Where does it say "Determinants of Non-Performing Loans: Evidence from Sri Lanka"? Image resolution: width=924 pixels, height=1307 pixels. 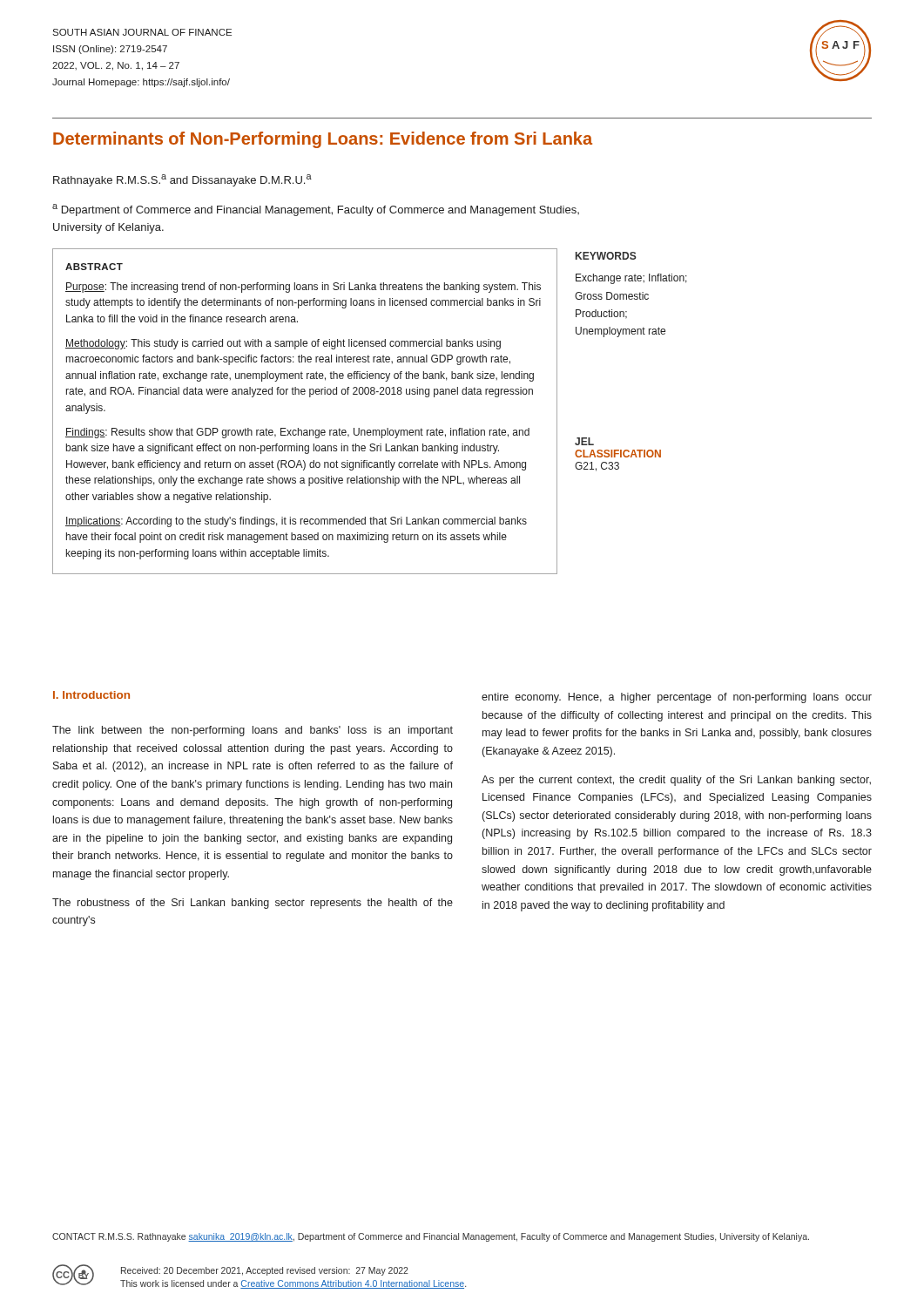pyautogui.click(x=462, y=139)
